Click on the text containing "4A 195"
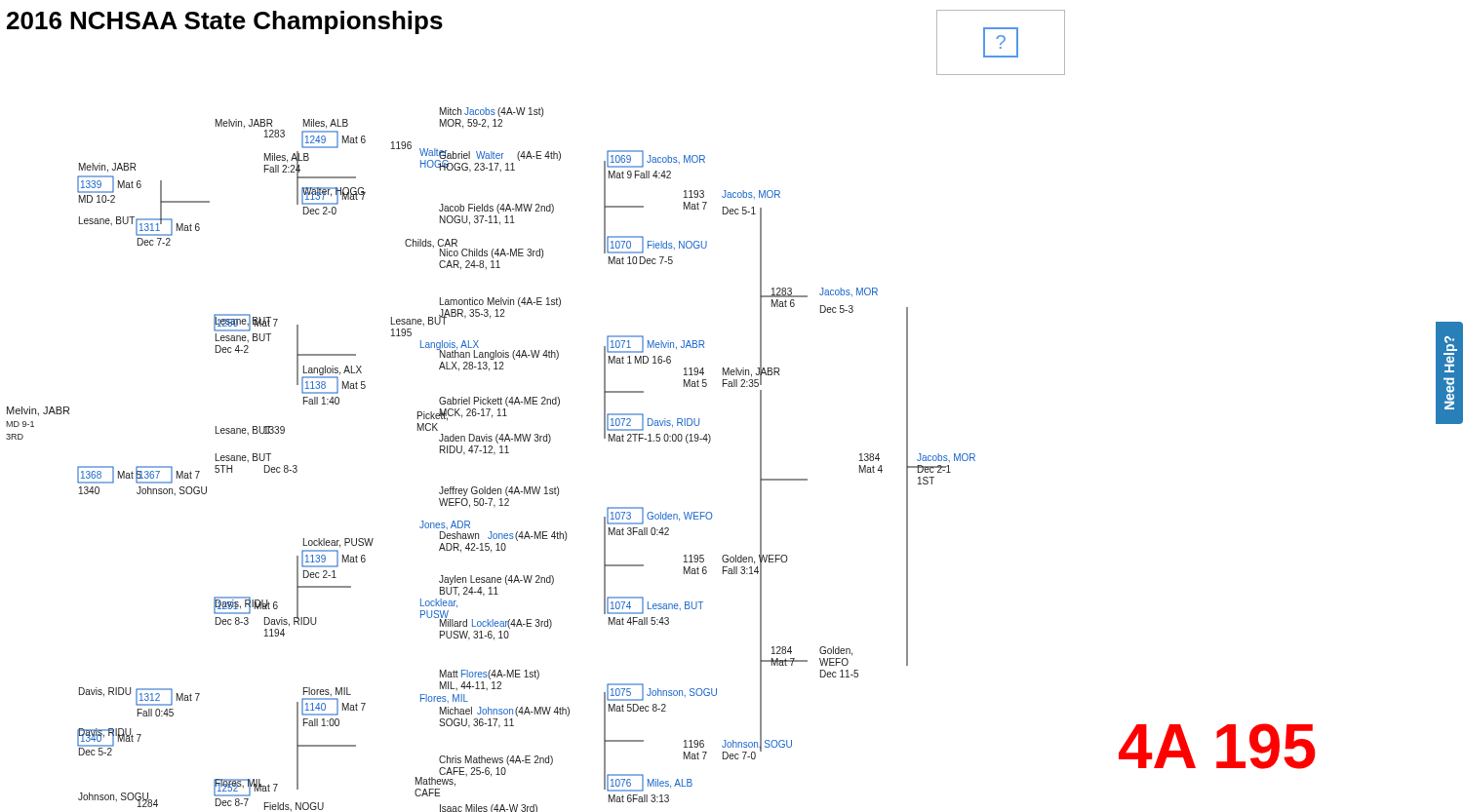 (1217, 747)
